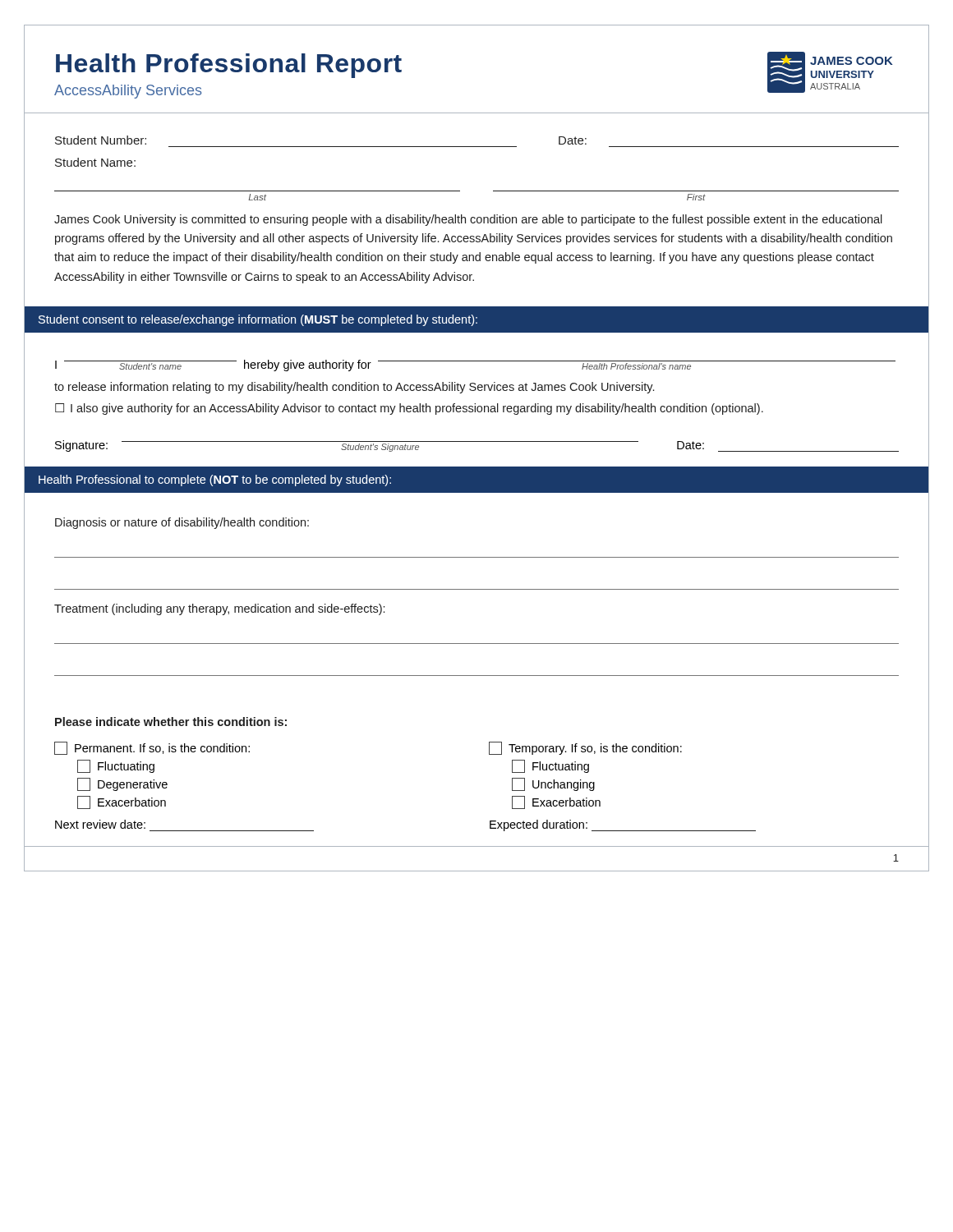Point to the block beginning "to release information relating to my disability/health"
This screenshot has height=1232, width=953.
click(x=355, y=387)
